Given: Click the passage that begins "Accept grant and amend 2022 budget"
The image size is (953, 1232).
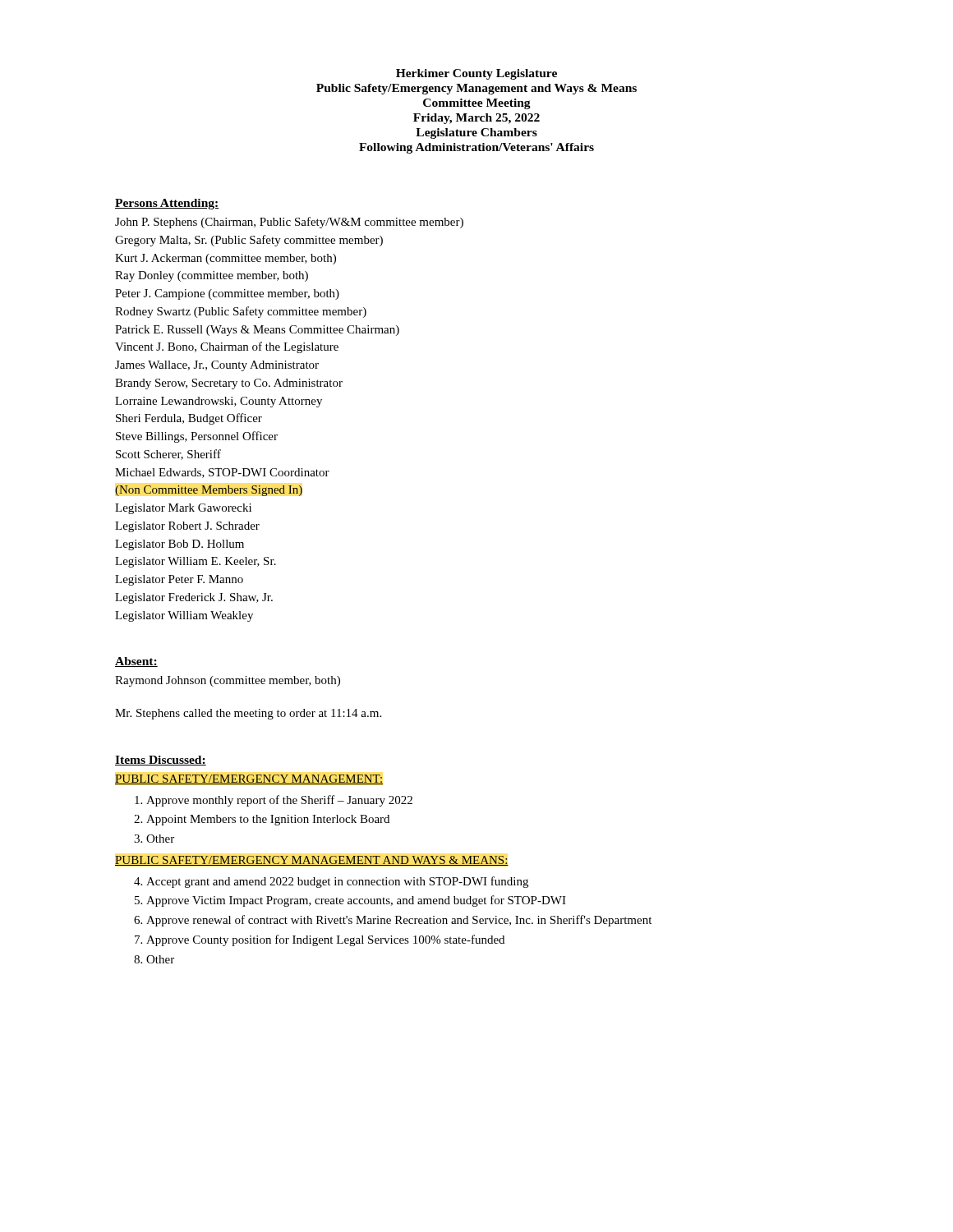Looking at the screenshot, I should point(337,881).
